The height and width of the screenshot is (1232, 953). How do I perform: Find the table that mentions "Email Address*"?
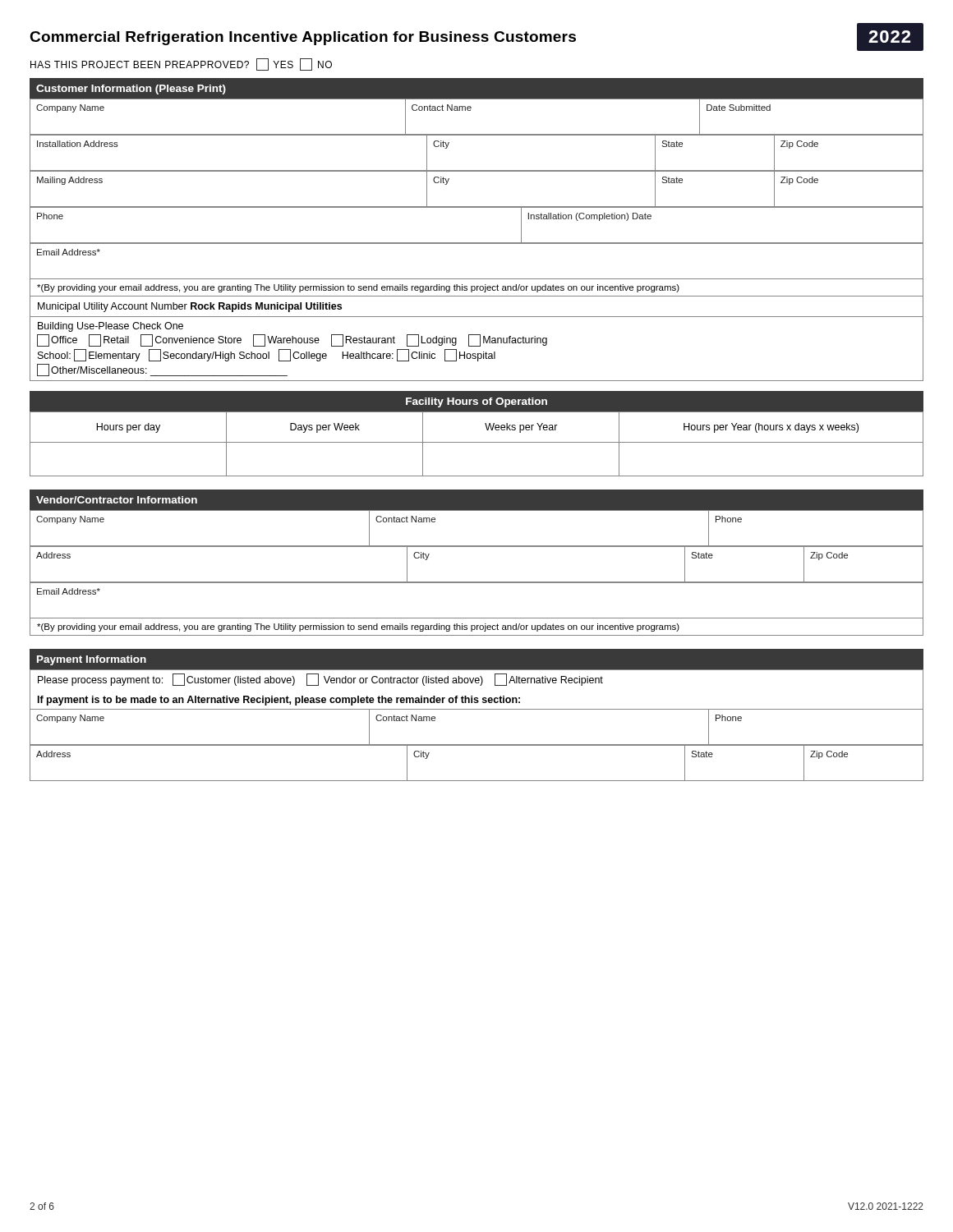pos(476,600)
